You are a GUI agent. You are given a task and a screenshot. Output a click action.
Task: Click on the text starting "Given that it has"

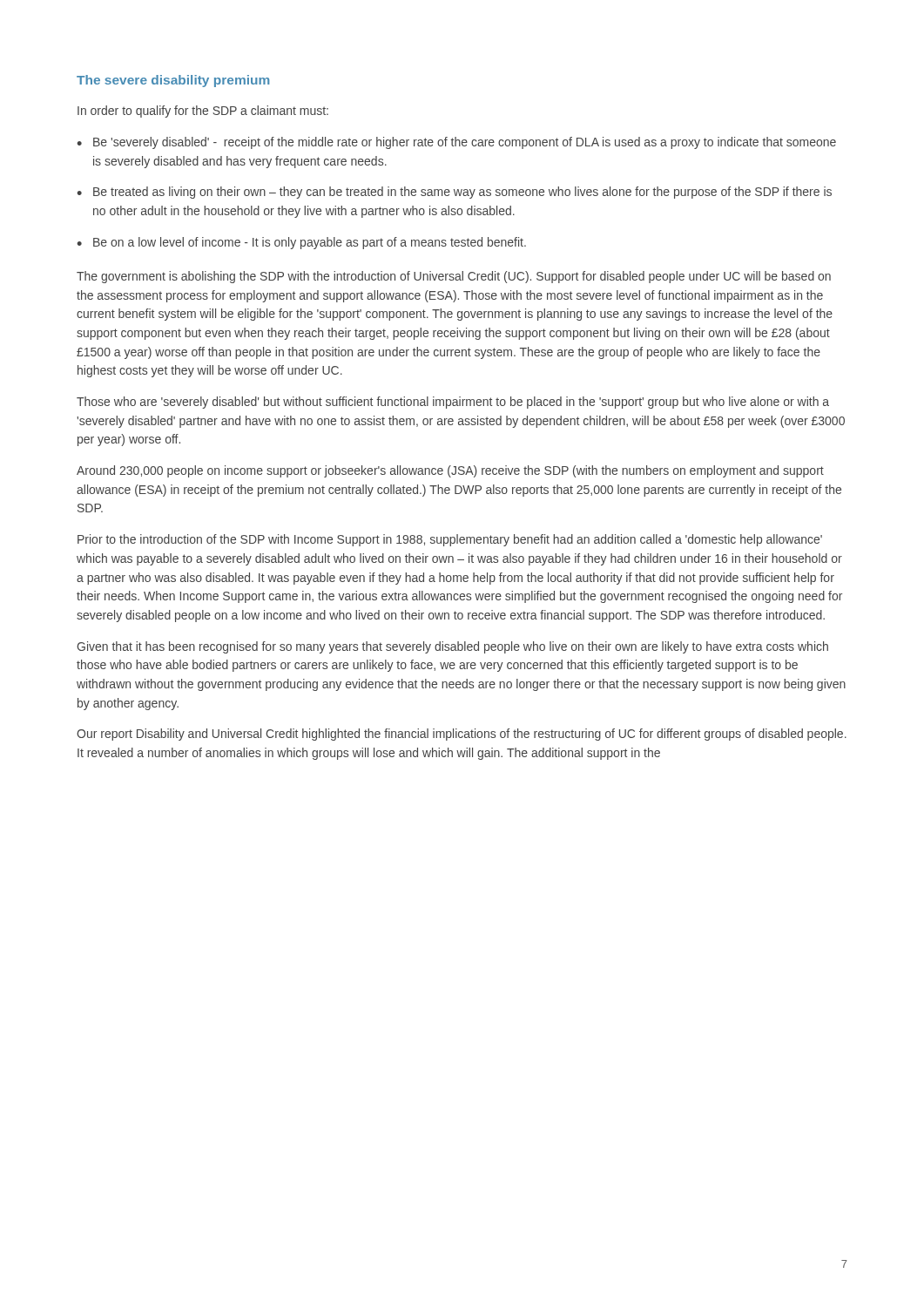(461, 674)
